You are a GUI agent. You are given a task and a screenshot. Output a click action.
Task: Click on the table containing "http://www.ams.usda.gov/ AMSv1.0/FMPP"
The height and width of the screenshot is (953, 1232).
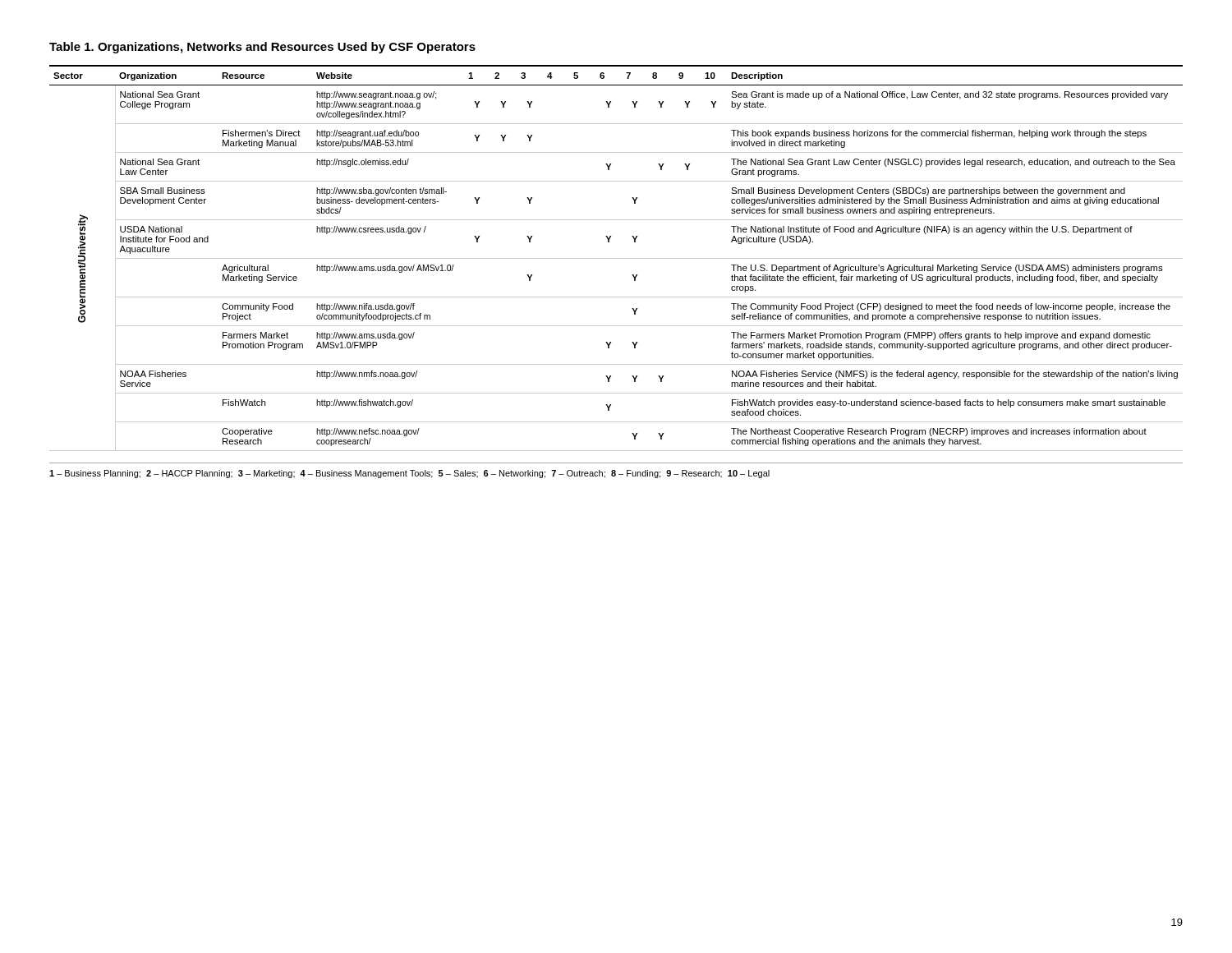pos(616,258)
